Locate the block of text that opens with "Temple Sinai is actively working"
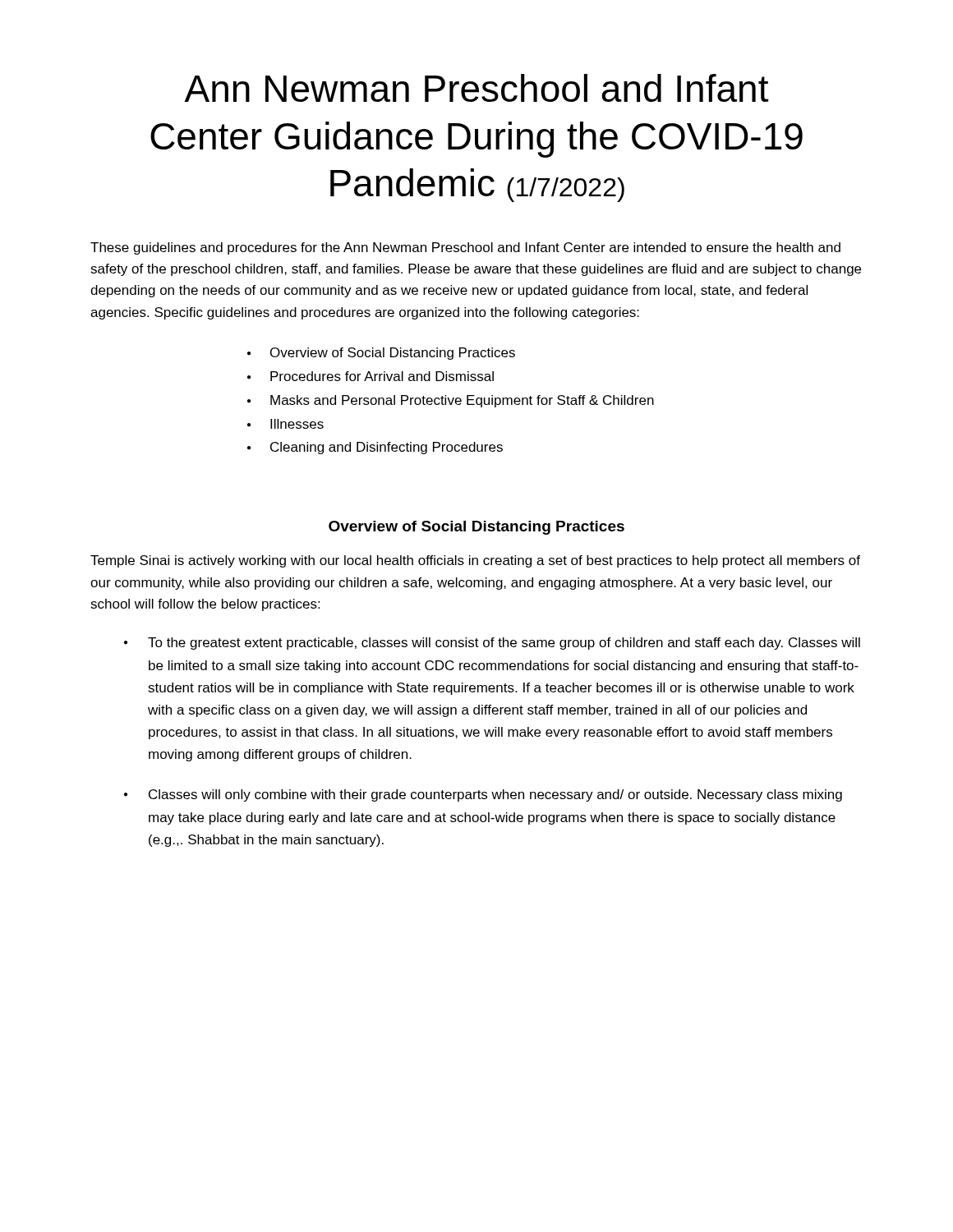 [475, 582]
